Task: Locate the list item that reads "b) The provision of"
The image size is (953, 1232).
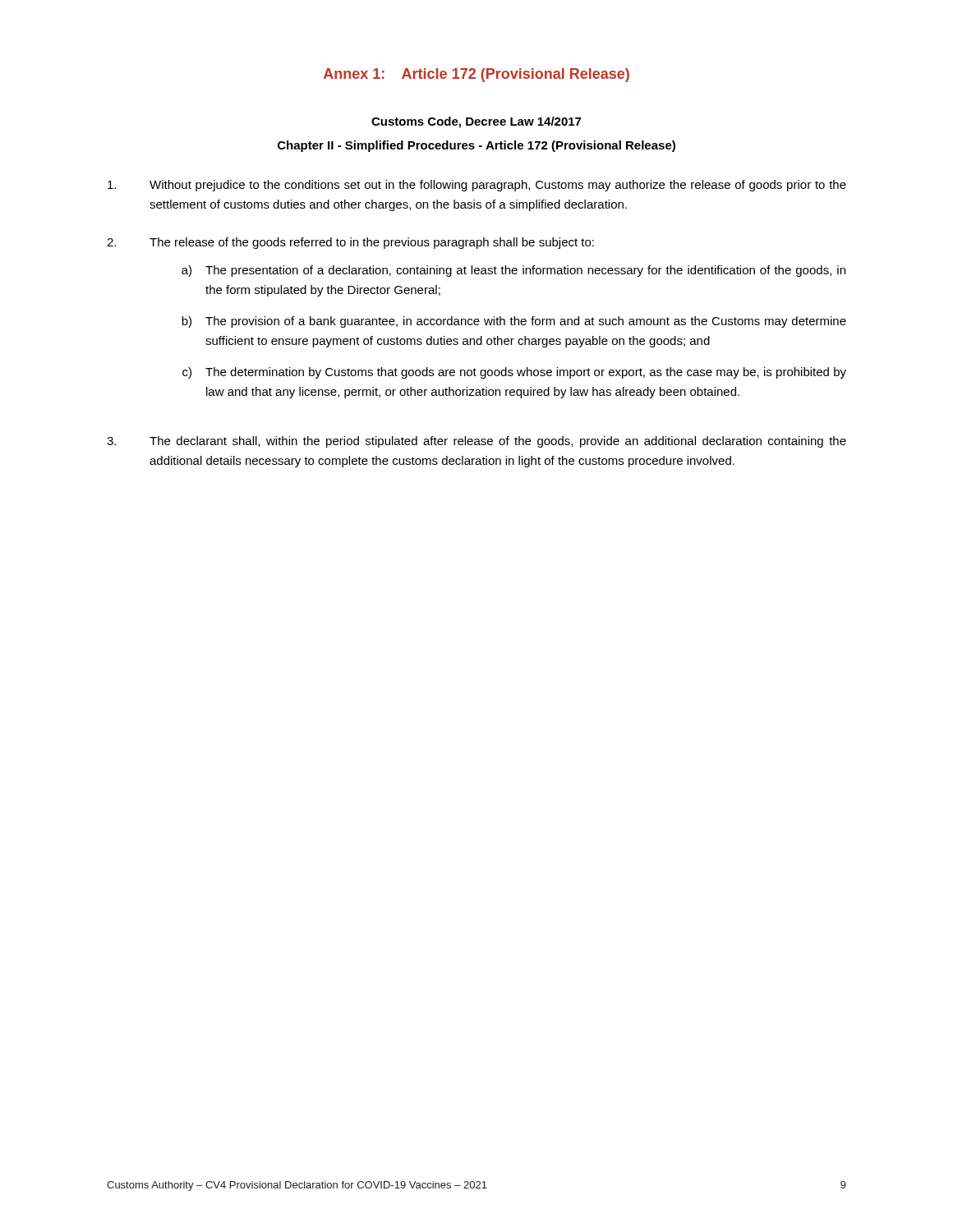Action: 498,331
